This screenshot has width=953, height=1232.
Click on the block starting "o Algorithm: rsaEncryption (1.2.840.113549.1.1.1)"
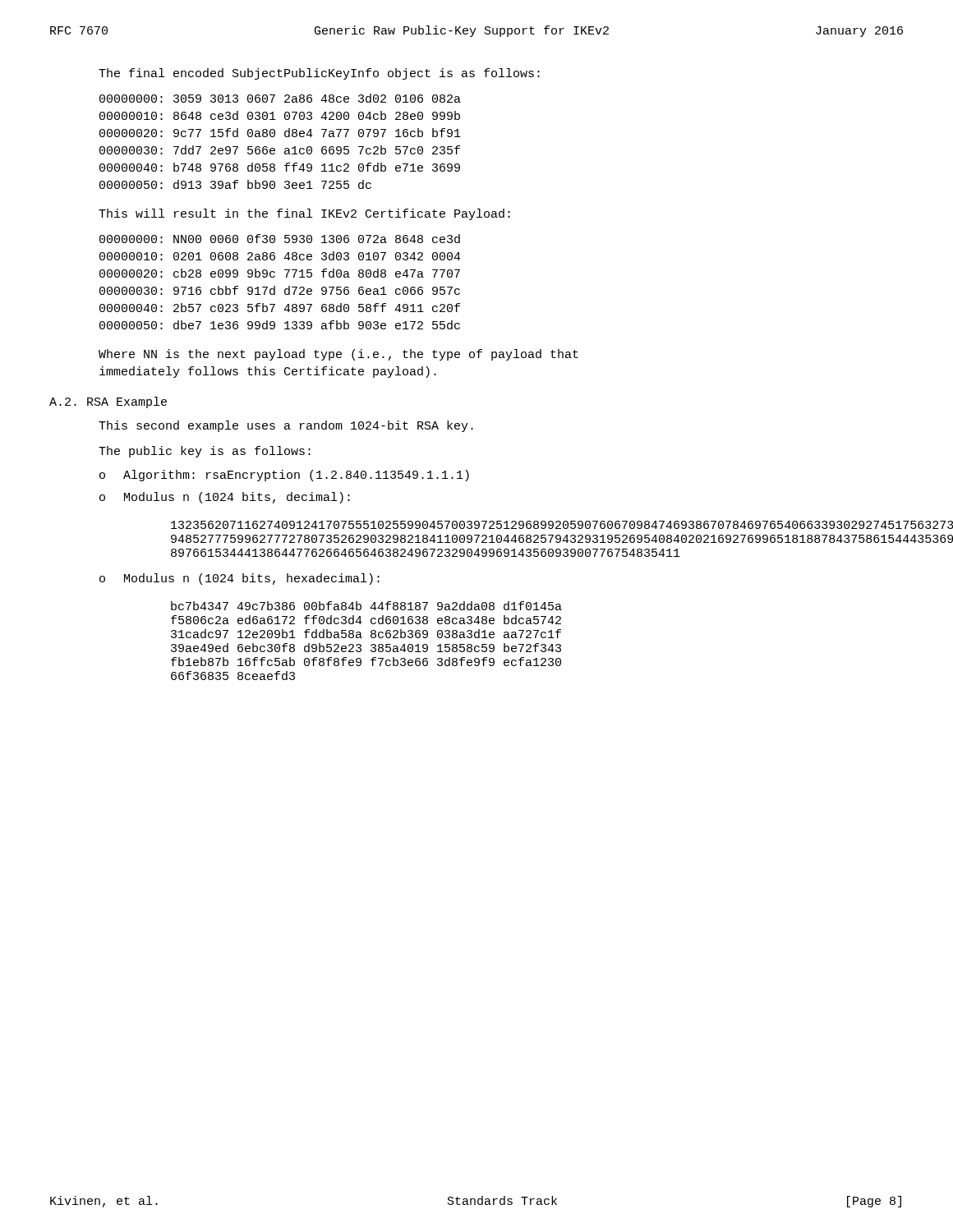click(285, 476)
